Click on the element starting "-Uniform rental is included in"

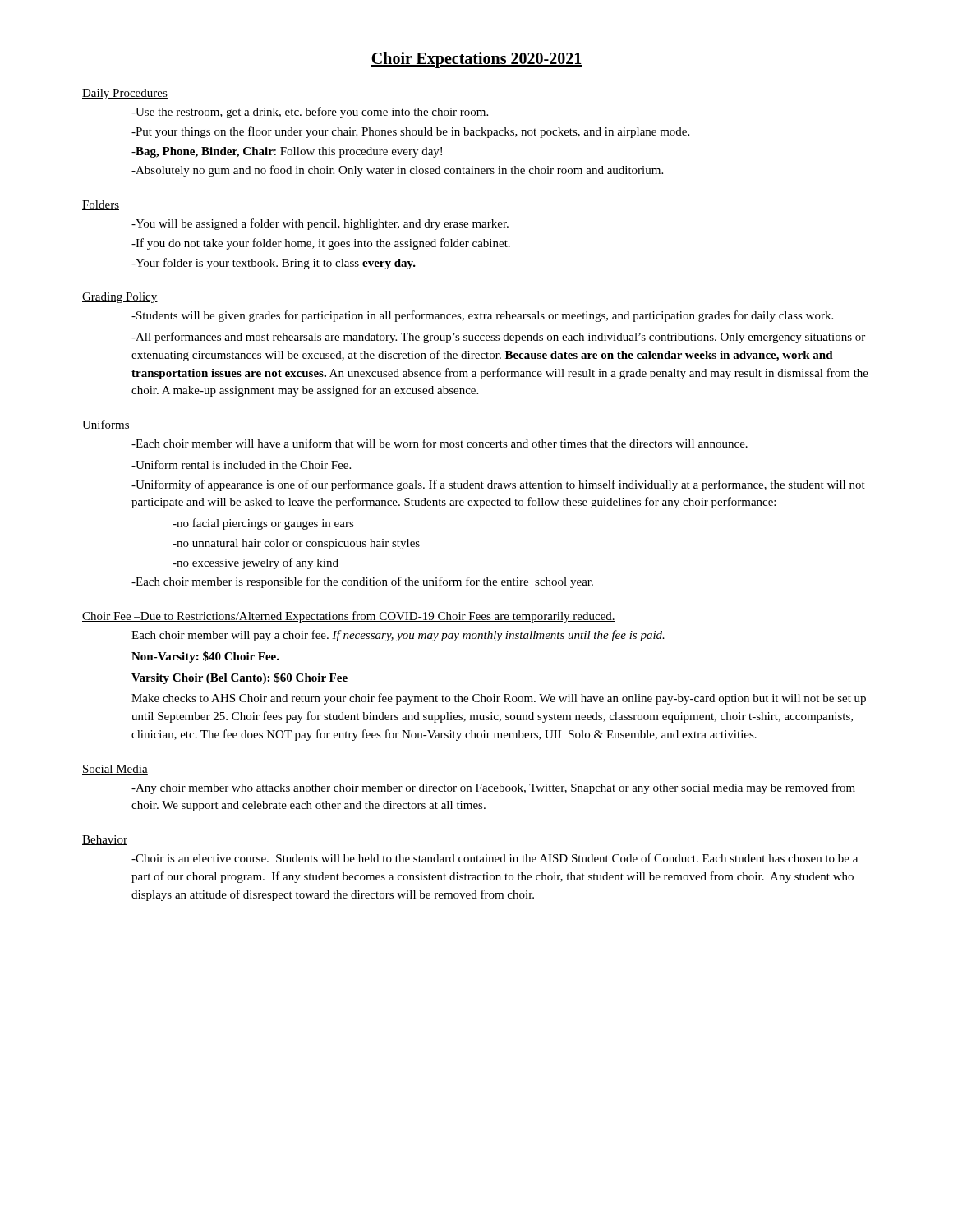point(242,465)
